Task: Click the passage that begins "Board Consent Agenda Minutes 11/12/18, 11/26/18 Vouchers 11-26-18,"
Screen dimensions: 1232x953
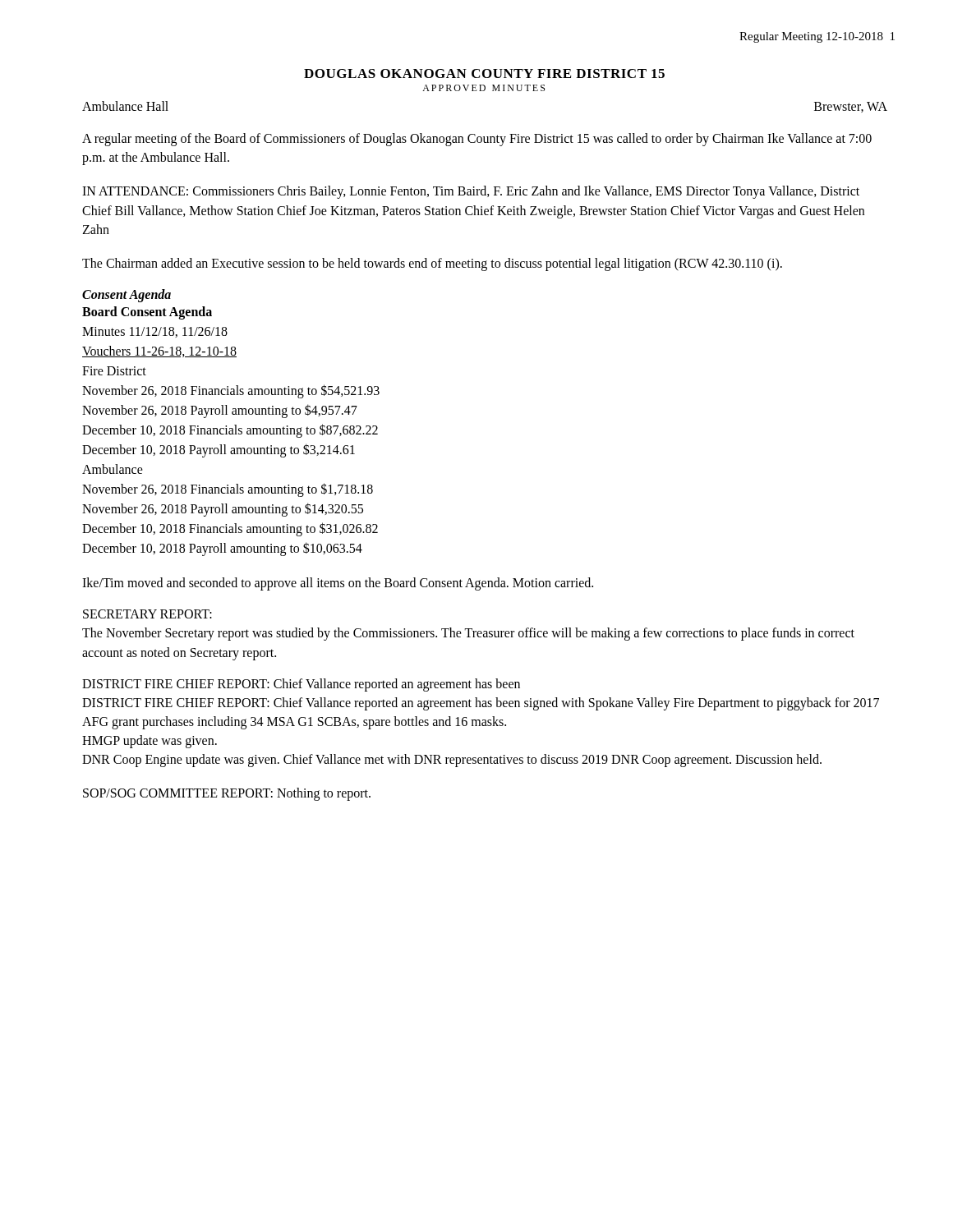Action: [231, 430]
